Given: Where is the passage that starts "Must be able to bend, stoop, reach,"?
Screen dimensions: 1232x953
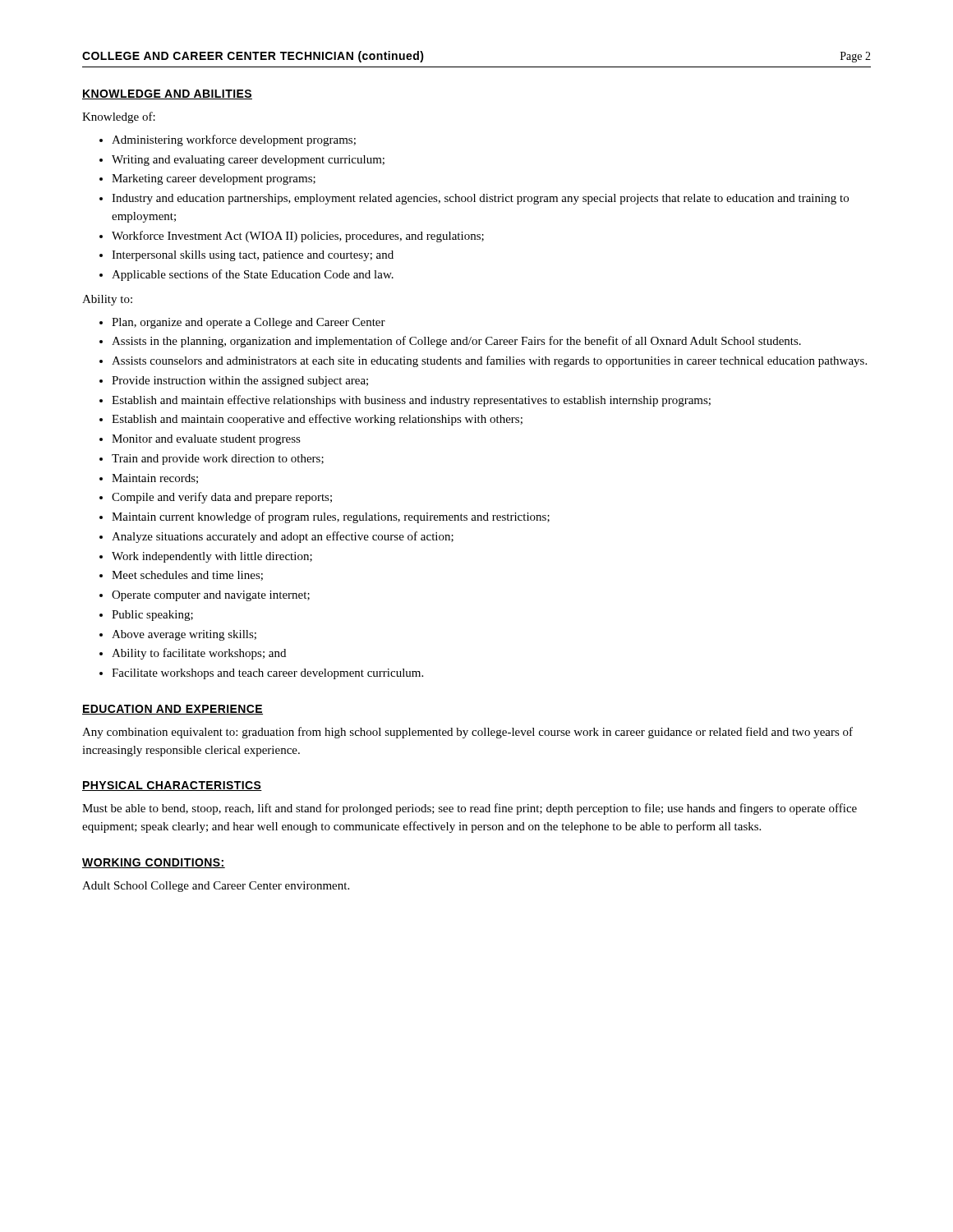Looking at the screenshot, I should coord(470,817).
